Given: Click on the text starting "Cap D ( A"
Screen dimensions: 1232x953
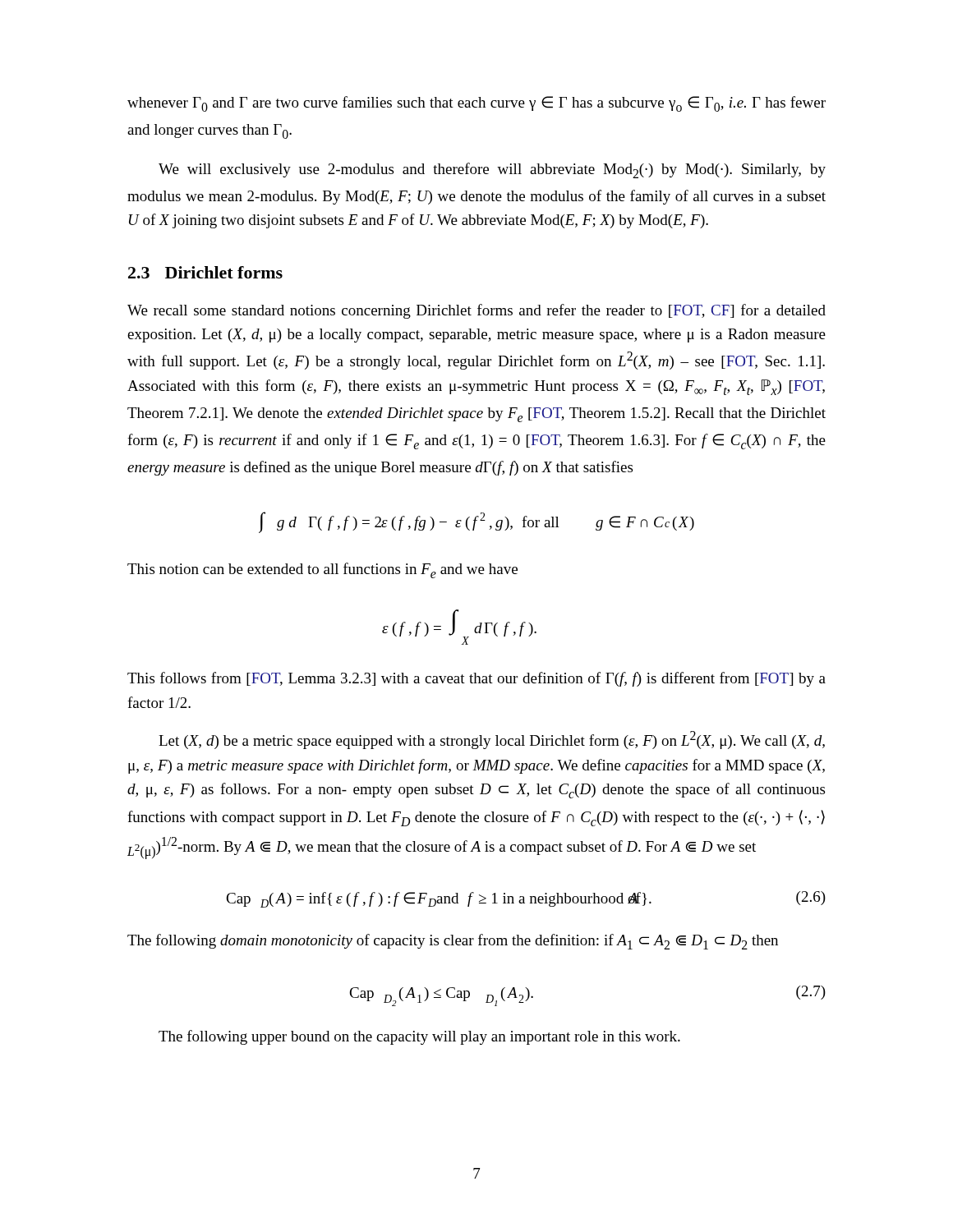Looking at the screenshot, I should pos(526,897).
